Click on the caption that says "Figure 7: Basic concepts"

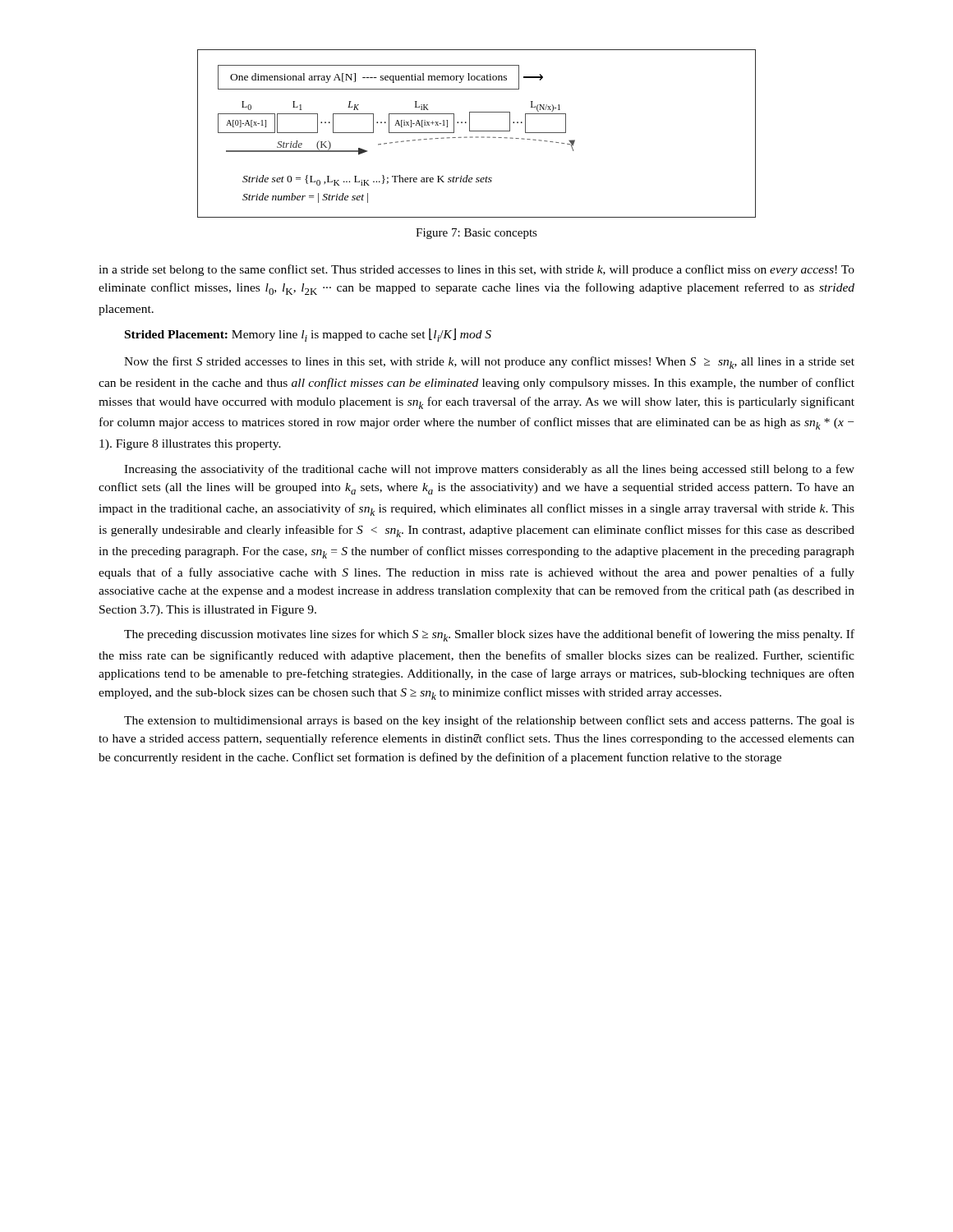pyautogui.click(x=476, y=232)
